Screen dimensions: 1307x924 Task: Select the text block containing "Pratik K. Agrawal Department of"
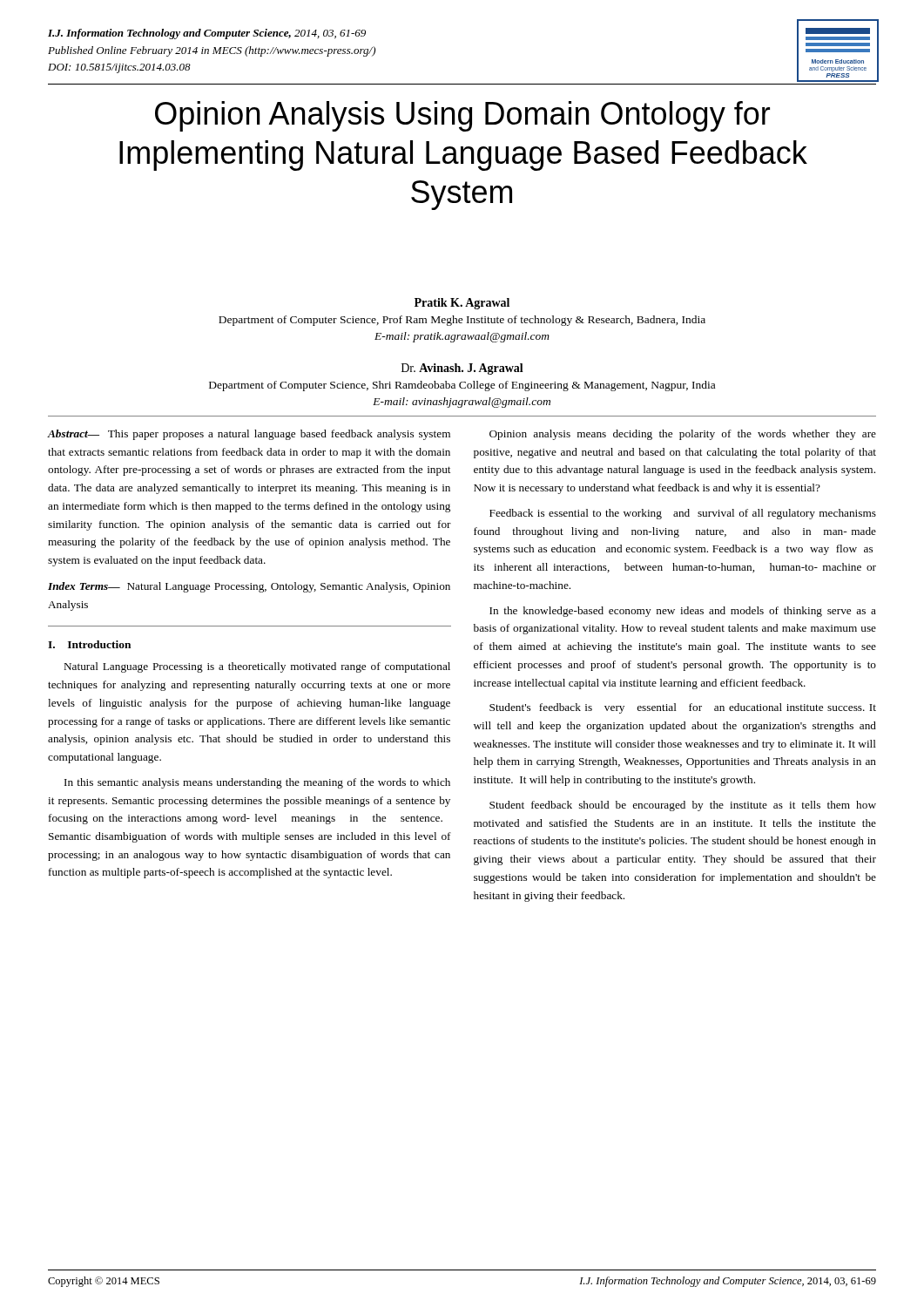click(462, 320)
